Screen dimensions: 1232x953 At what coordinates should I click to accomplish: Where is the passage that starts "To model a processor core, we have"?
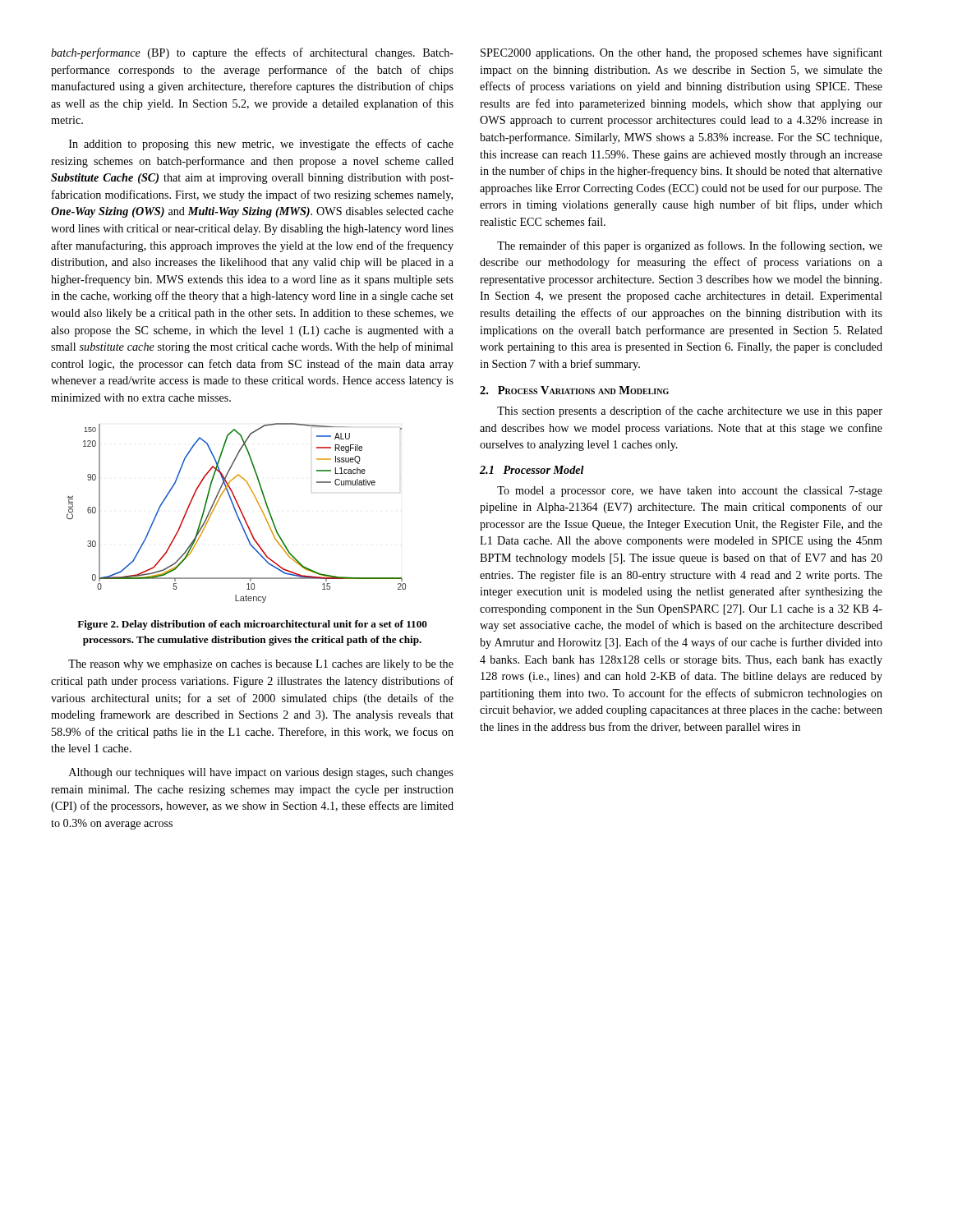[x=681, y=609]
